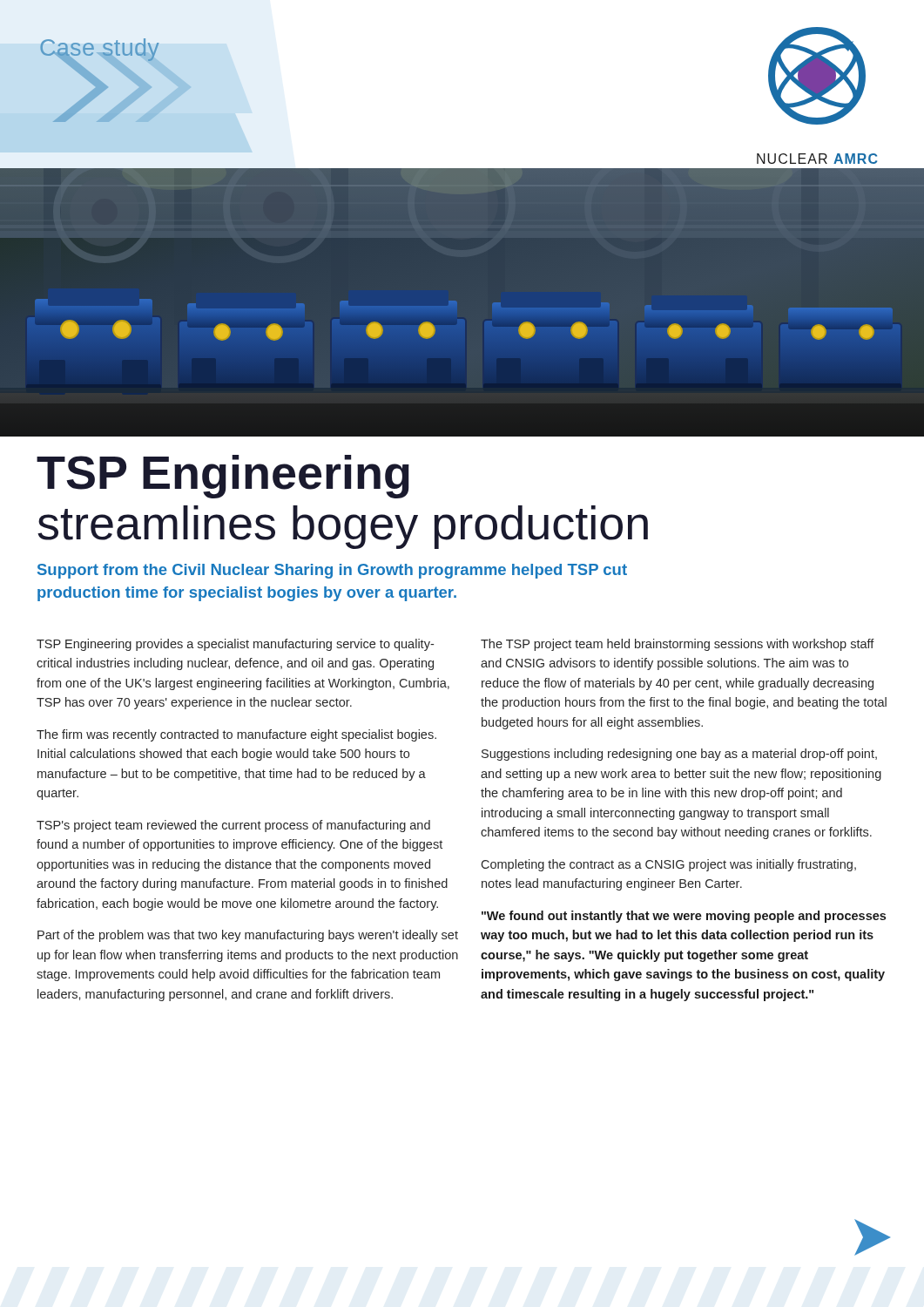Point to the block beginning ""We found out instantly that we were"

(x=684, y=955)
